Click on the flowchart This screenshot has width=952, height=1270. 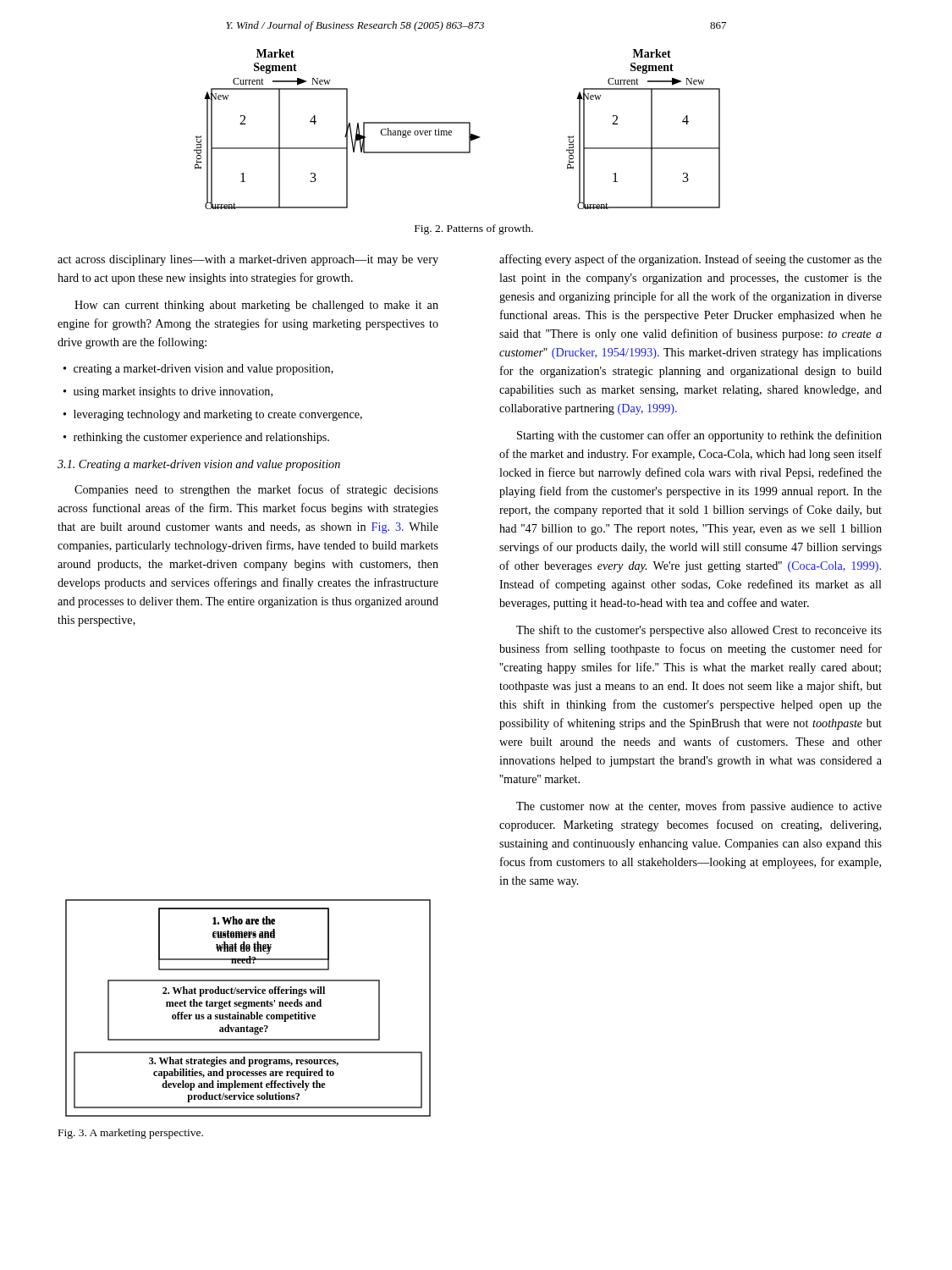(x=248, y=1010)
